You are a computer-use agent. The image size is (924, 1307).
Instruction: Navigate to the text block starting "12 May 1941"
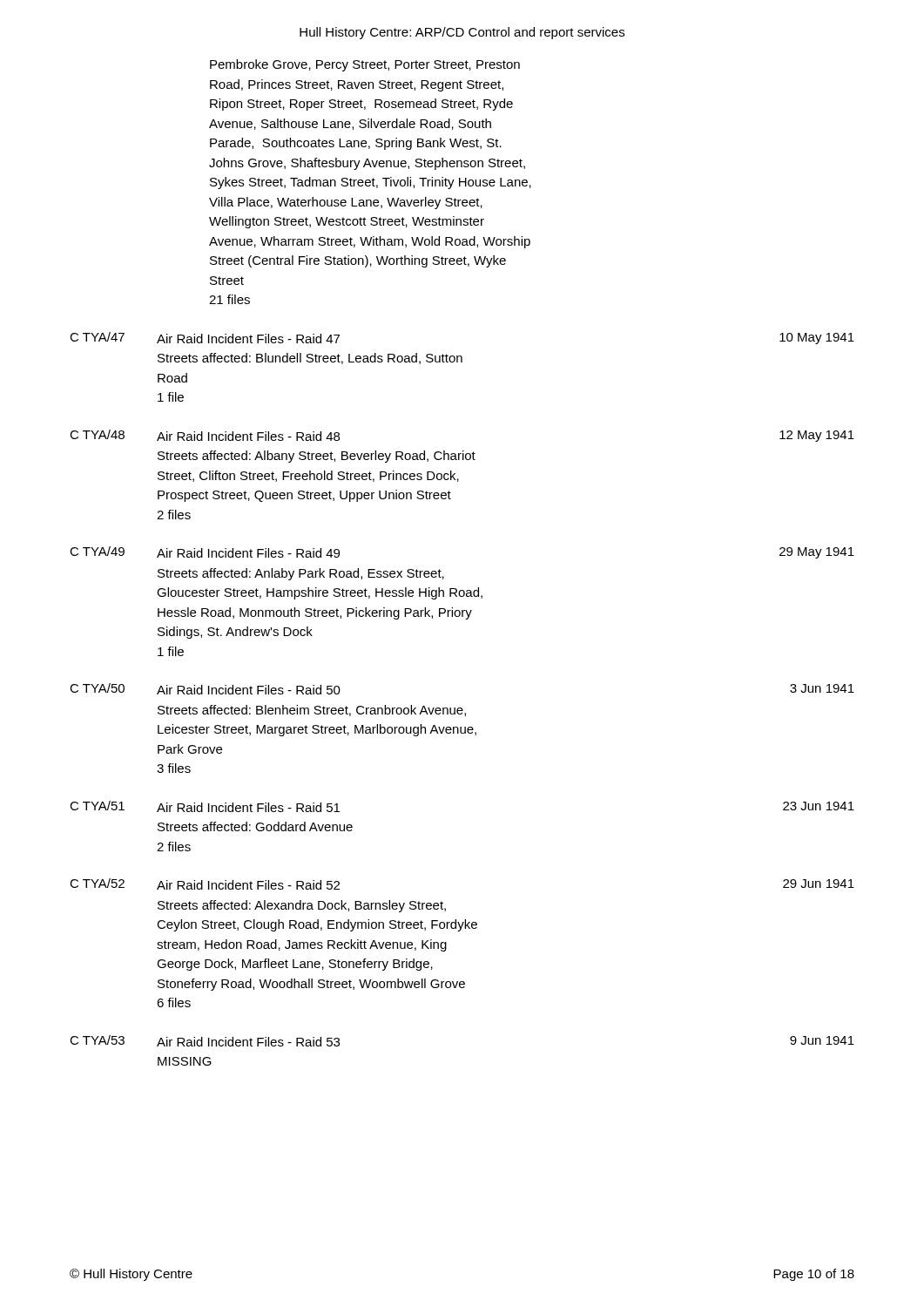[x=817, y=434]
